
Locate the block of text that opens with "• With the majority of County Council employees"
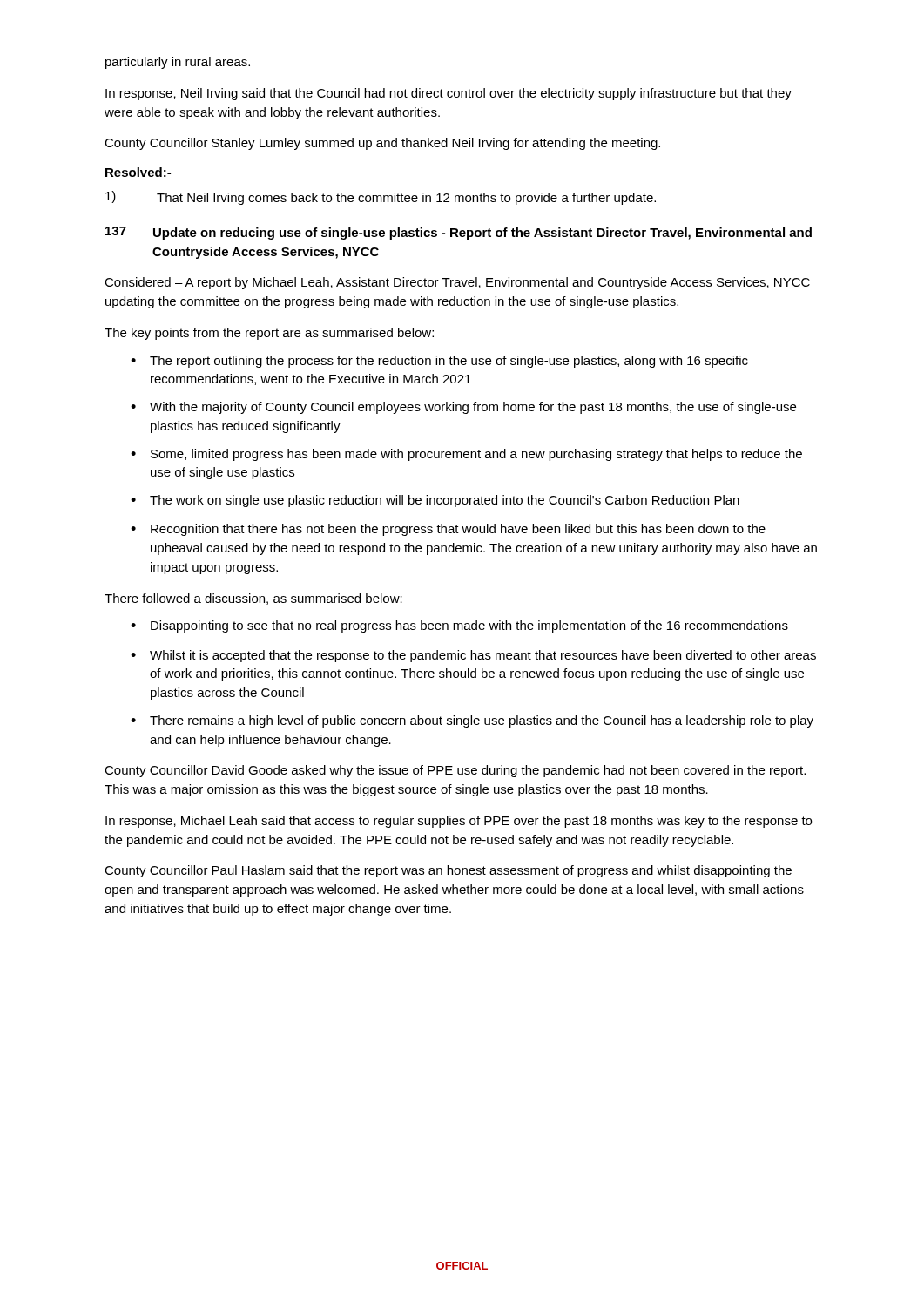[475, 416]
